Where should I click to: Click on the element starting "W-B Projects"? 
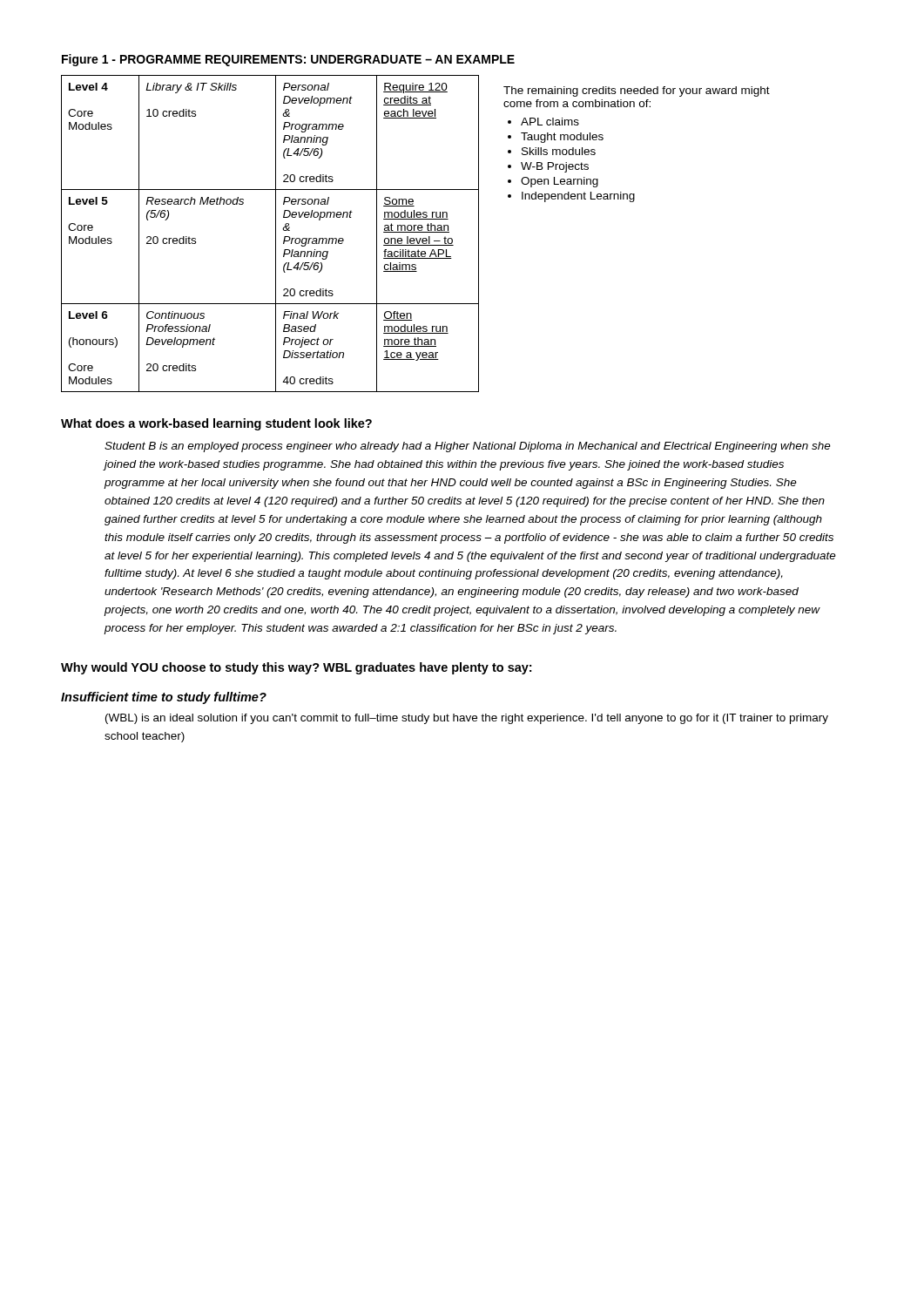(555, 166)
